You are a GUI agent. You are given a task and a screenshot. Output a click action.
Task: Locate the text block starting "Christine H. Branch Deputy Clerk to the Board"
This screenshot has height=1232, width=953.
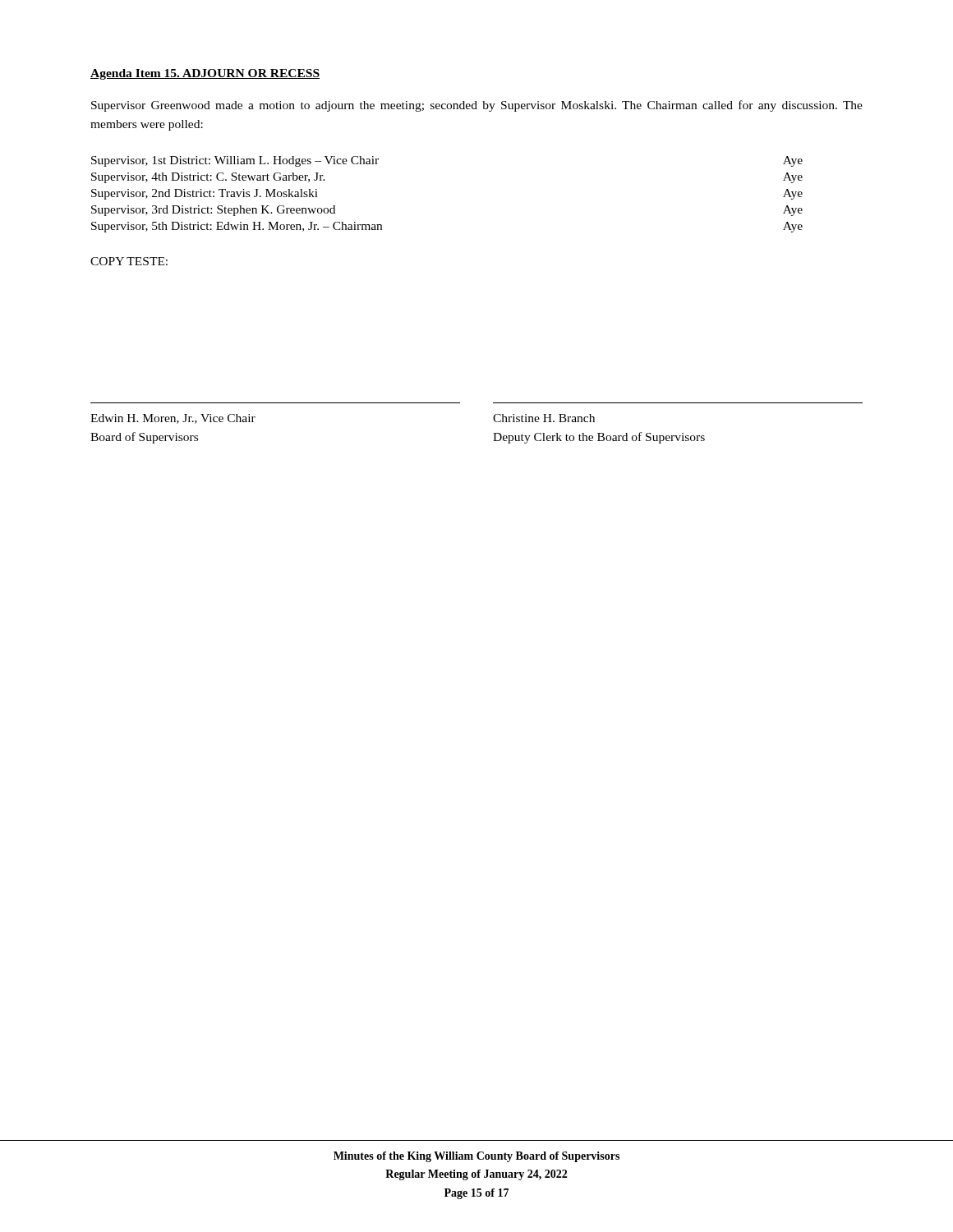[599, 427]
